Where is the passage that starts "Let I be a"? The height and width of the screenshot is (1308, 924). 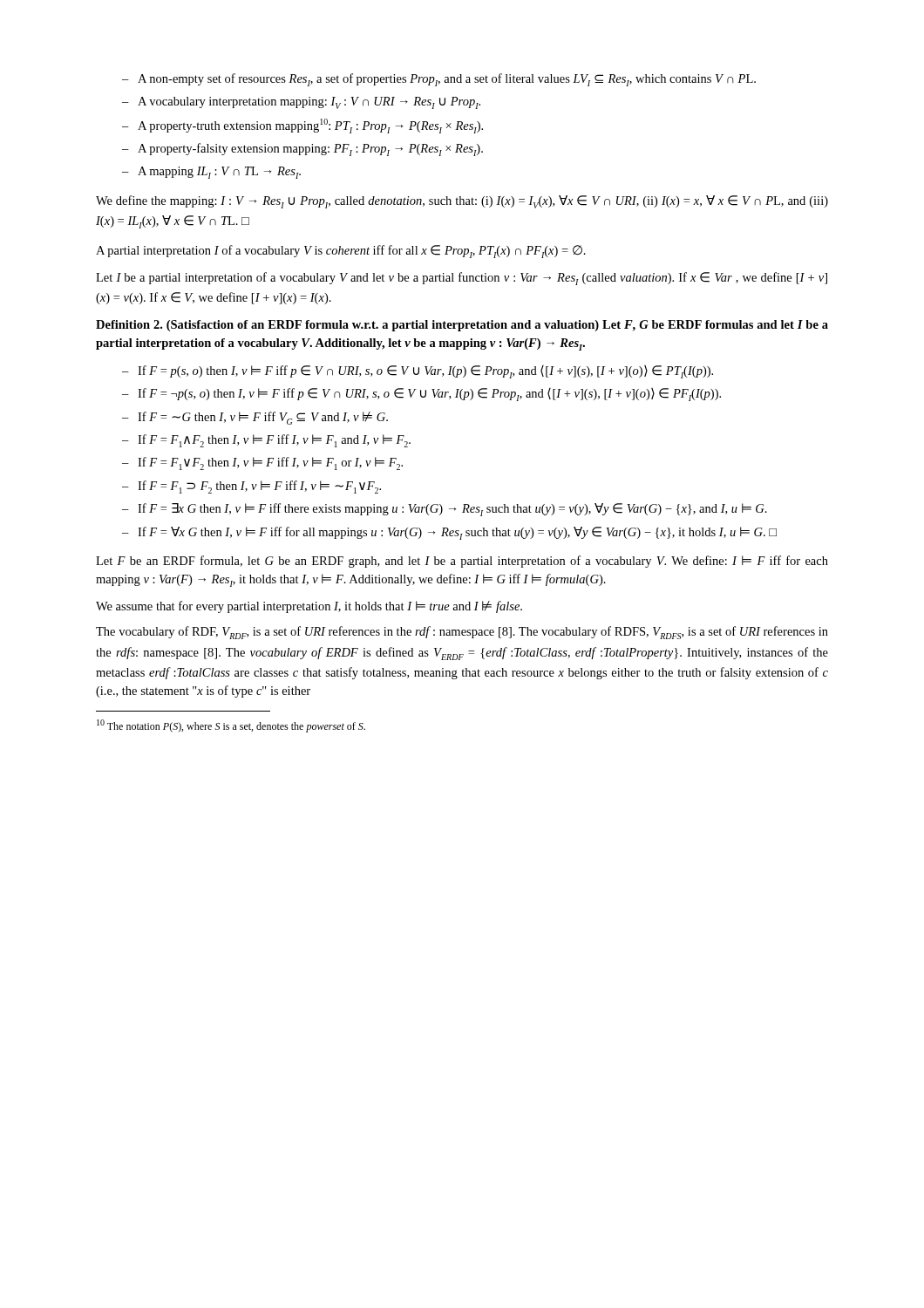tap(462, 287)
